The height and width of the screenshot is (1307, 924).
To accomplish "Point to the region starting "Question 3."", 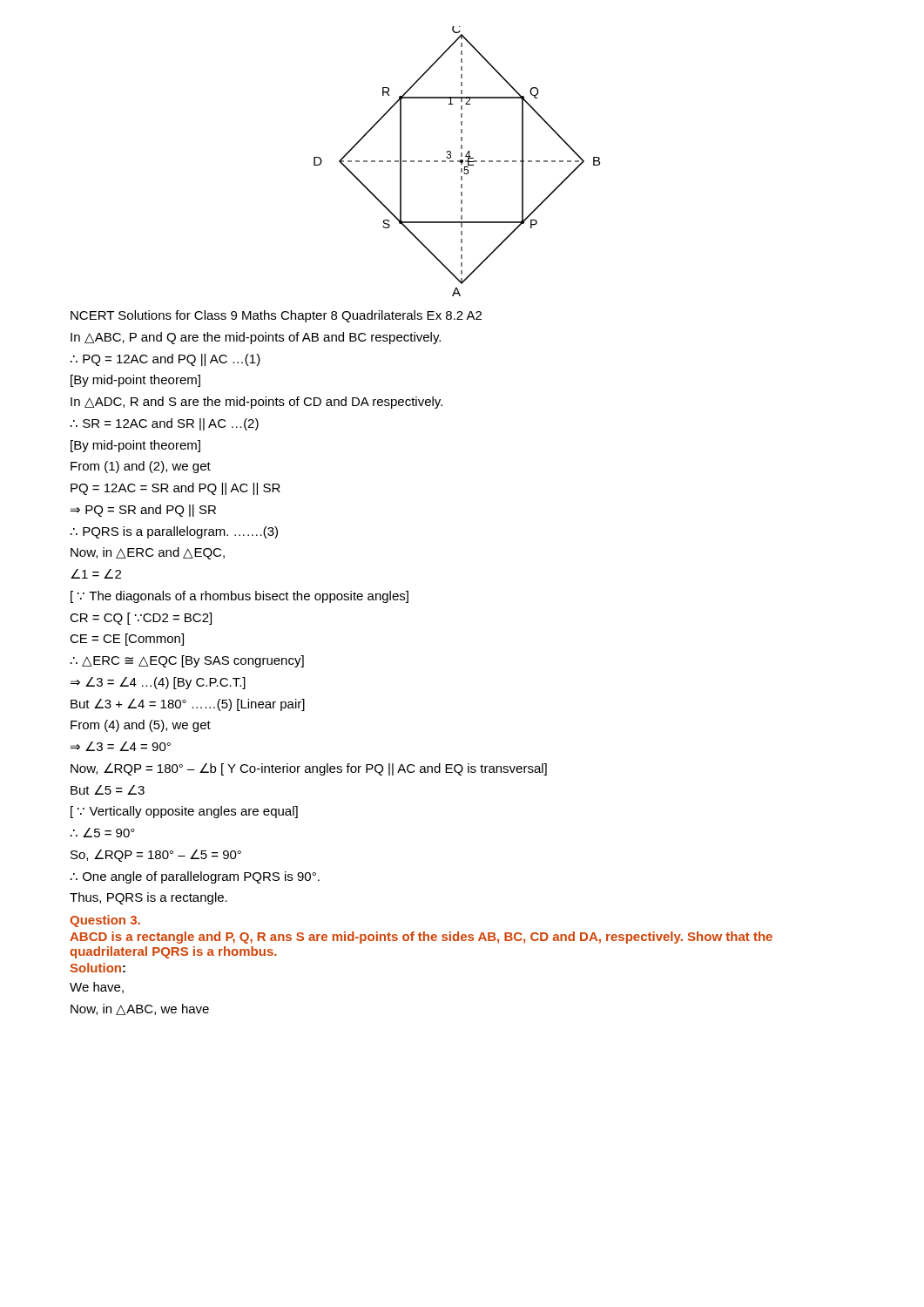I will (x=105, y=920).
